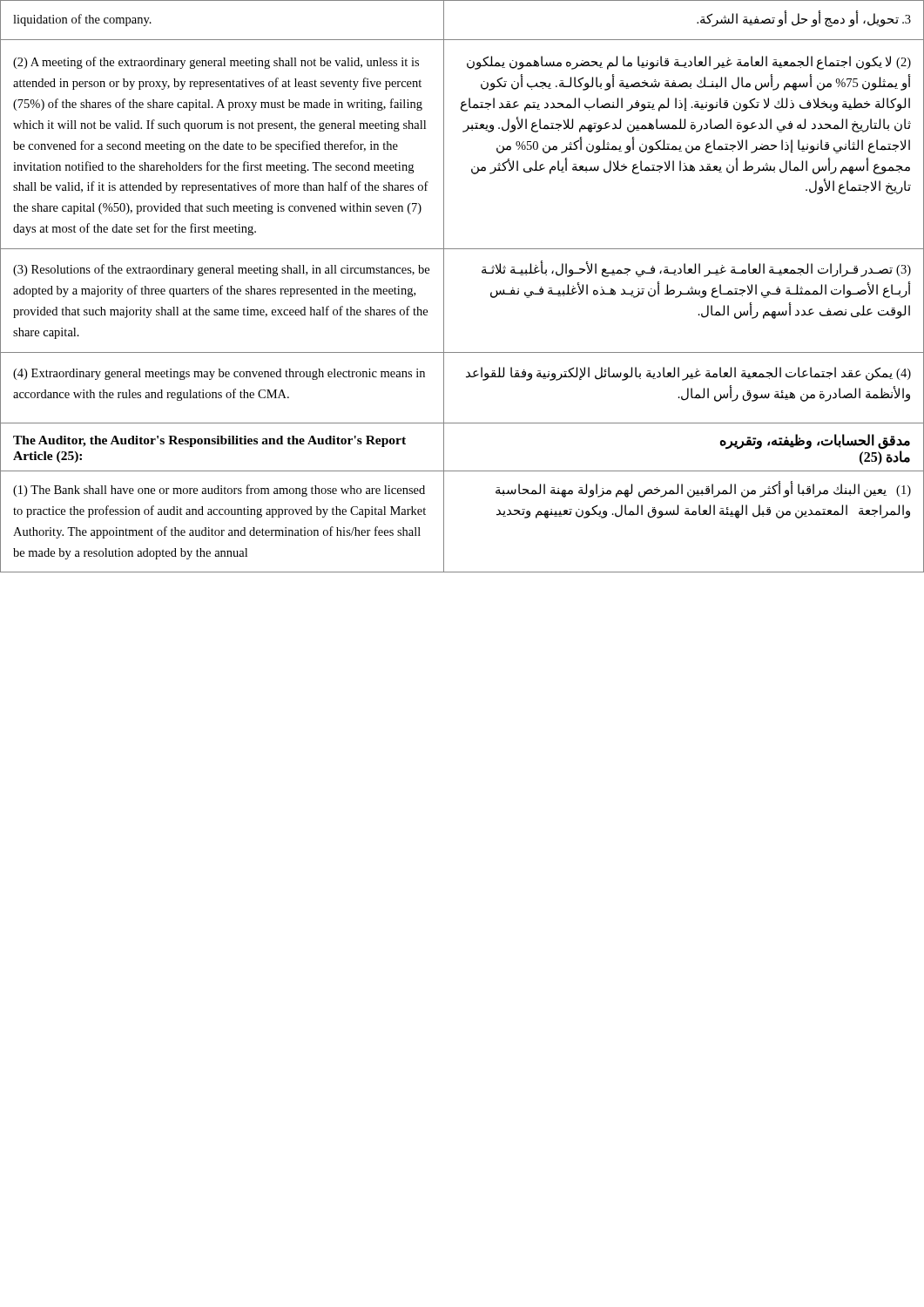Point to the passage starting "3. تحويل، أو"
Image resolution: width=924 pixels, height=1307 pixels.
pyautogui.click(x=804, y=19)
